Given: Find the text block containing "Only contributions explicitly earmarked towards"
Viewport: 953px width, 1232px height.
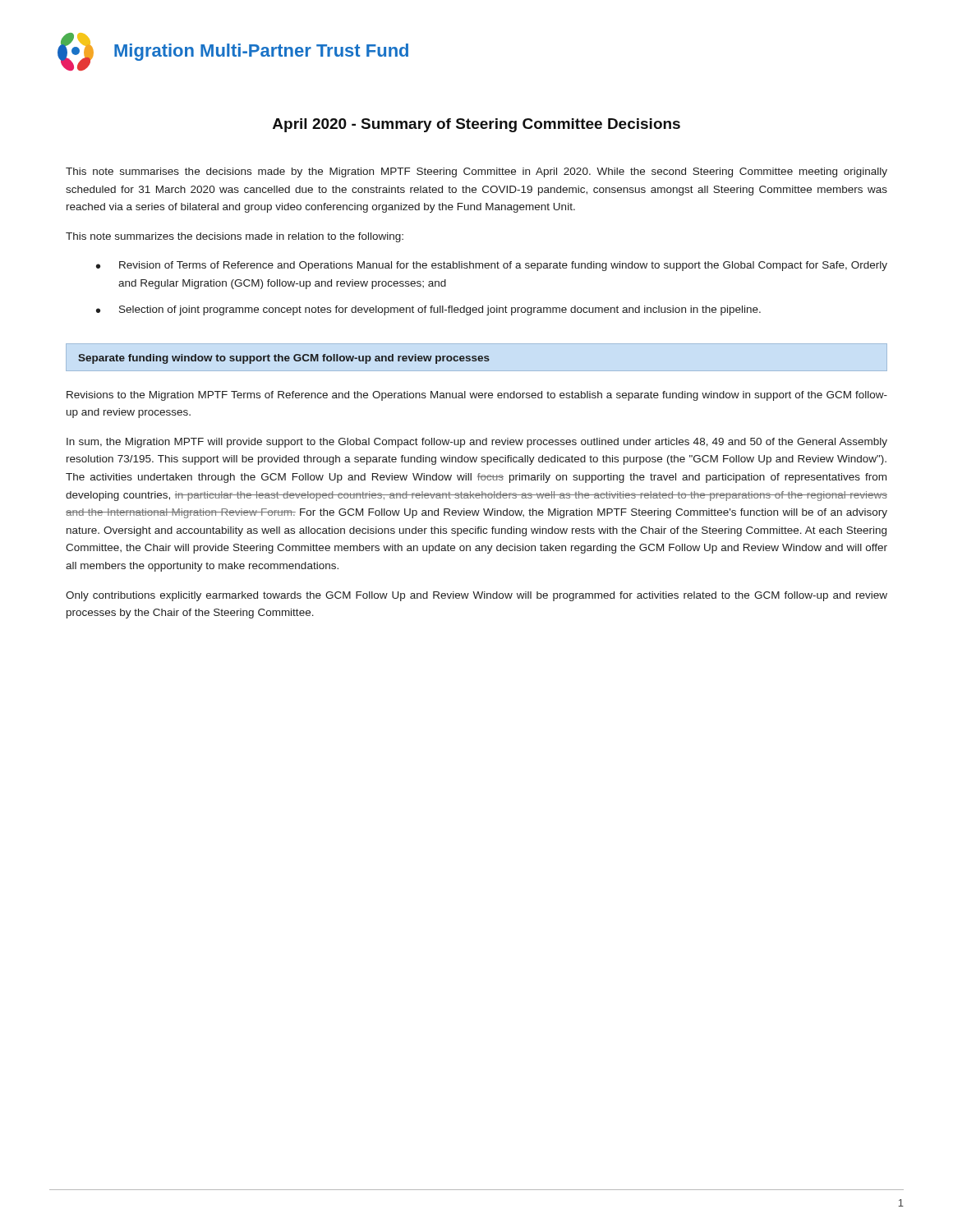Looking at the screenshot, I should click(476, 604).
